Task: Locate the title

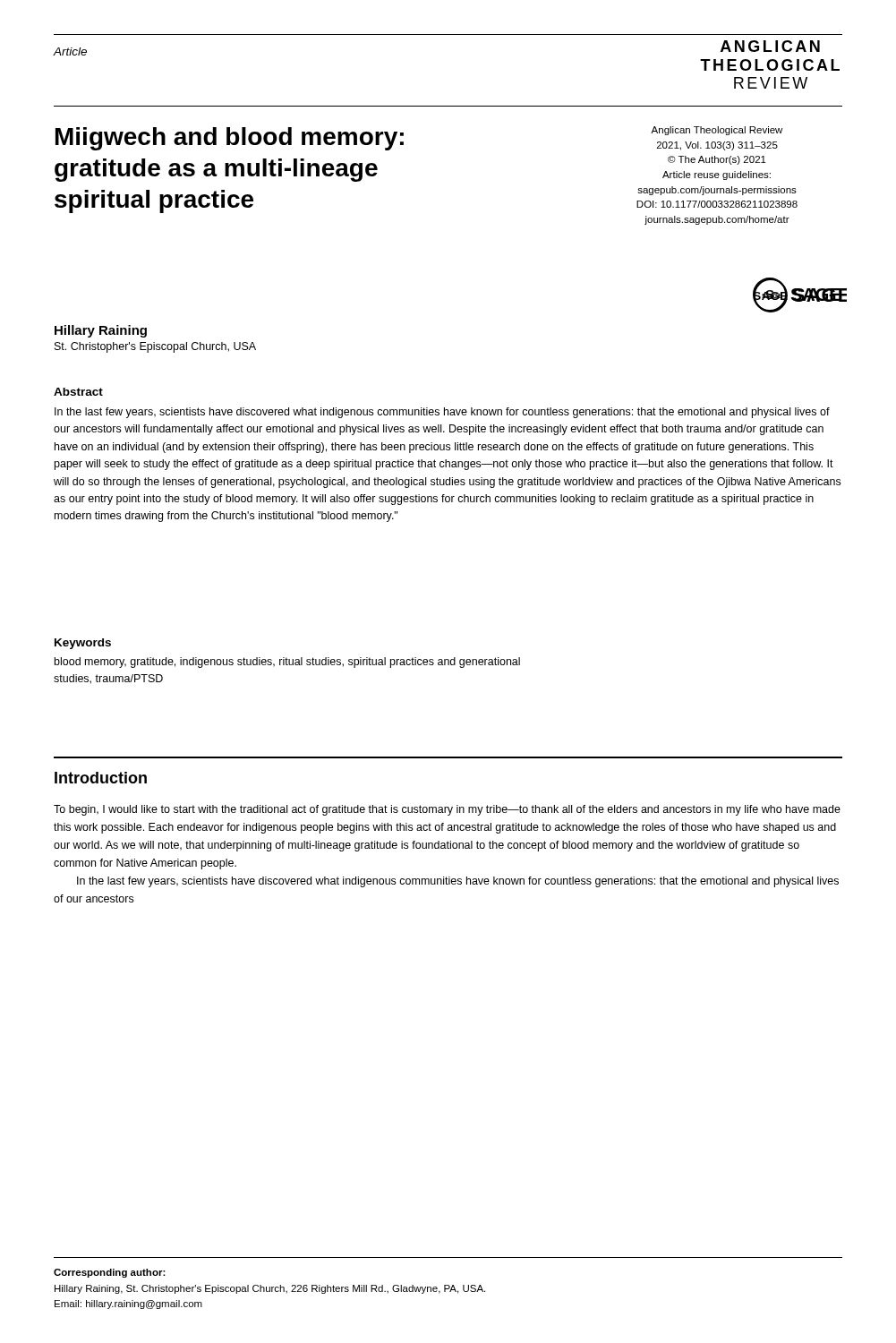Action: [230, 168]
